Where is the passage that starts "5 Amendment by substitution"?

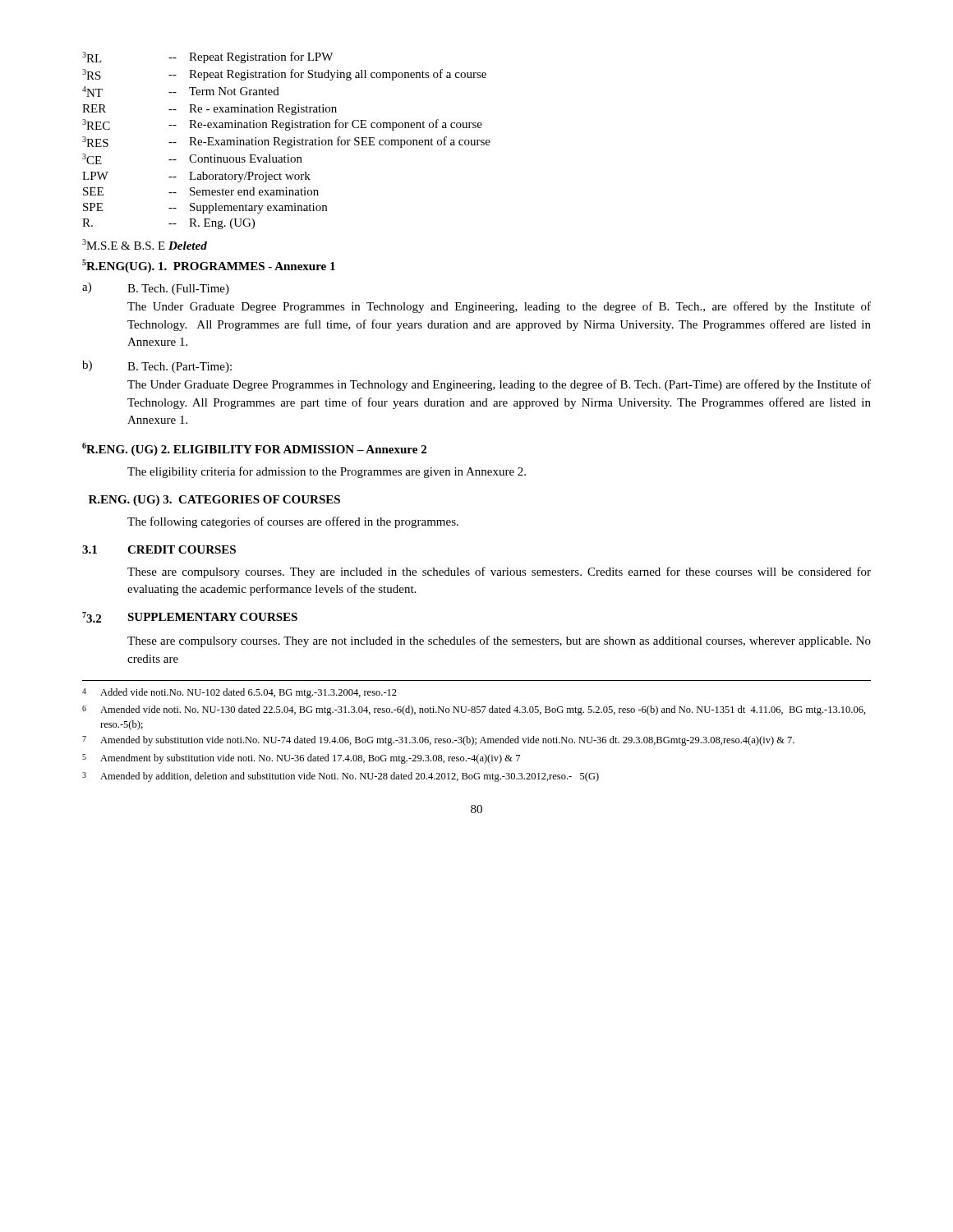click(x=476, y=760)
